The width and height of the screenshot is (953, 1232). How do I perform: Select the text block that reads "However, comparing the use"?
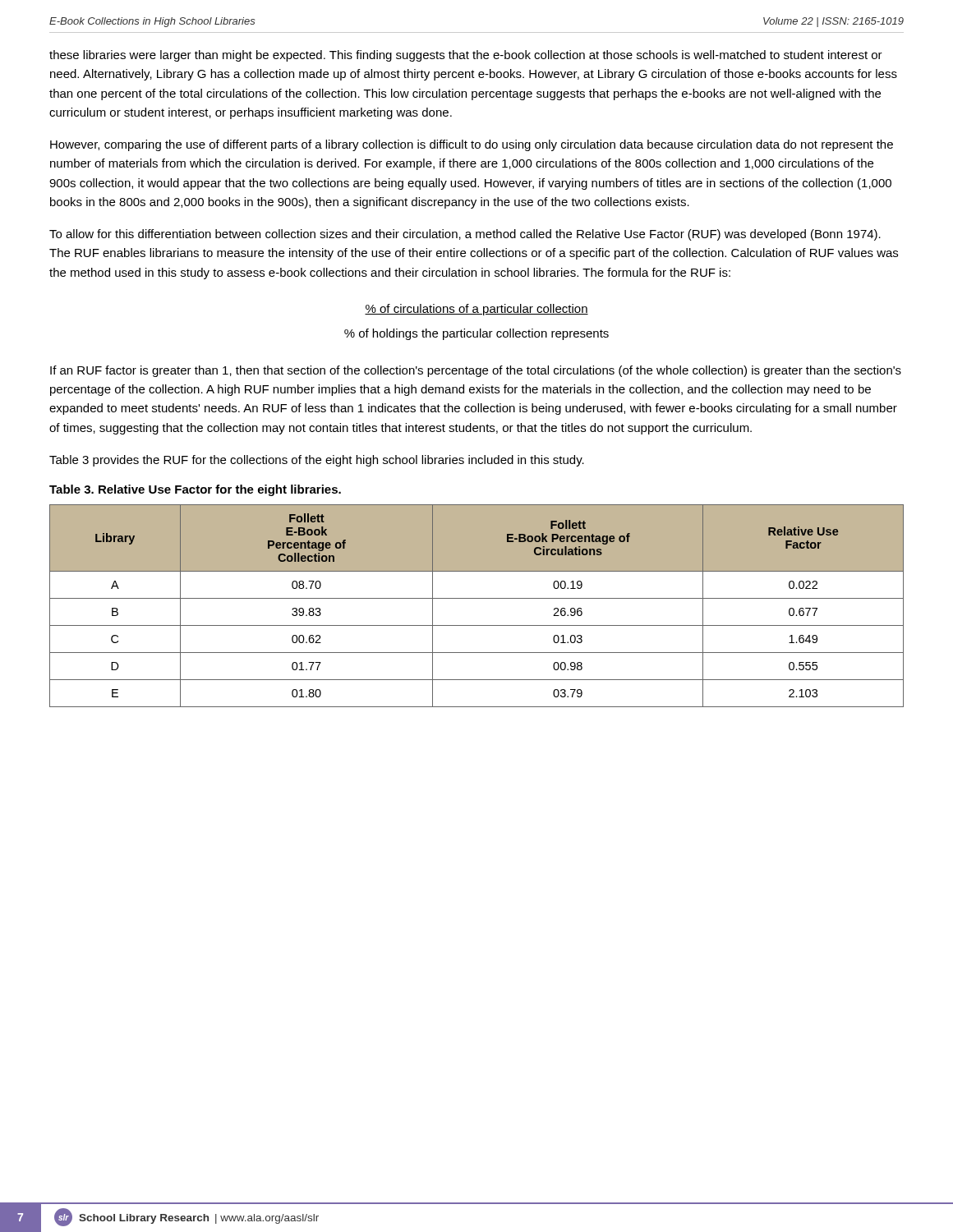471,173
